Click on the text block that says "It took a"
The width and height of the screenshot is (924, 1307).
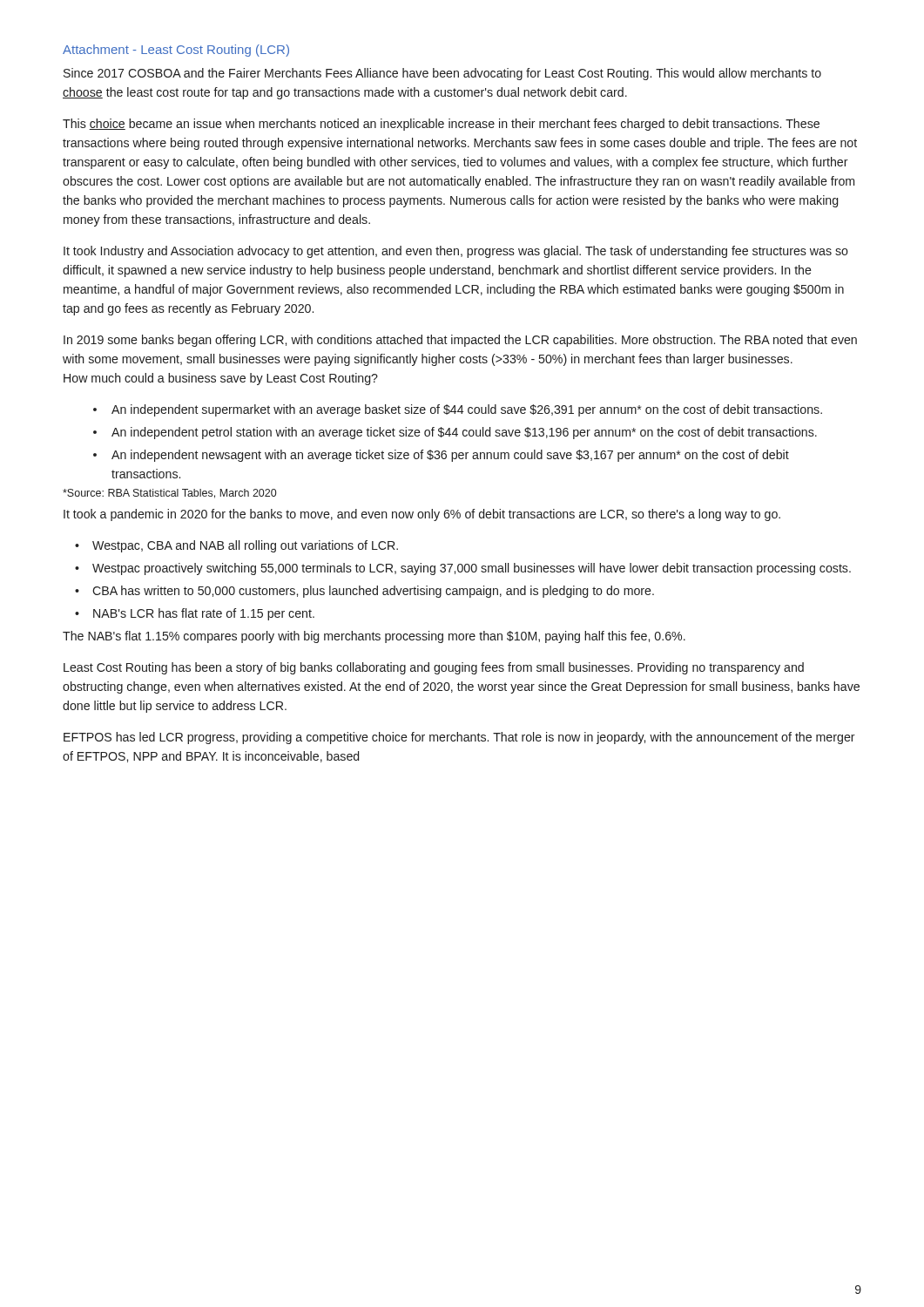(422, 514)
